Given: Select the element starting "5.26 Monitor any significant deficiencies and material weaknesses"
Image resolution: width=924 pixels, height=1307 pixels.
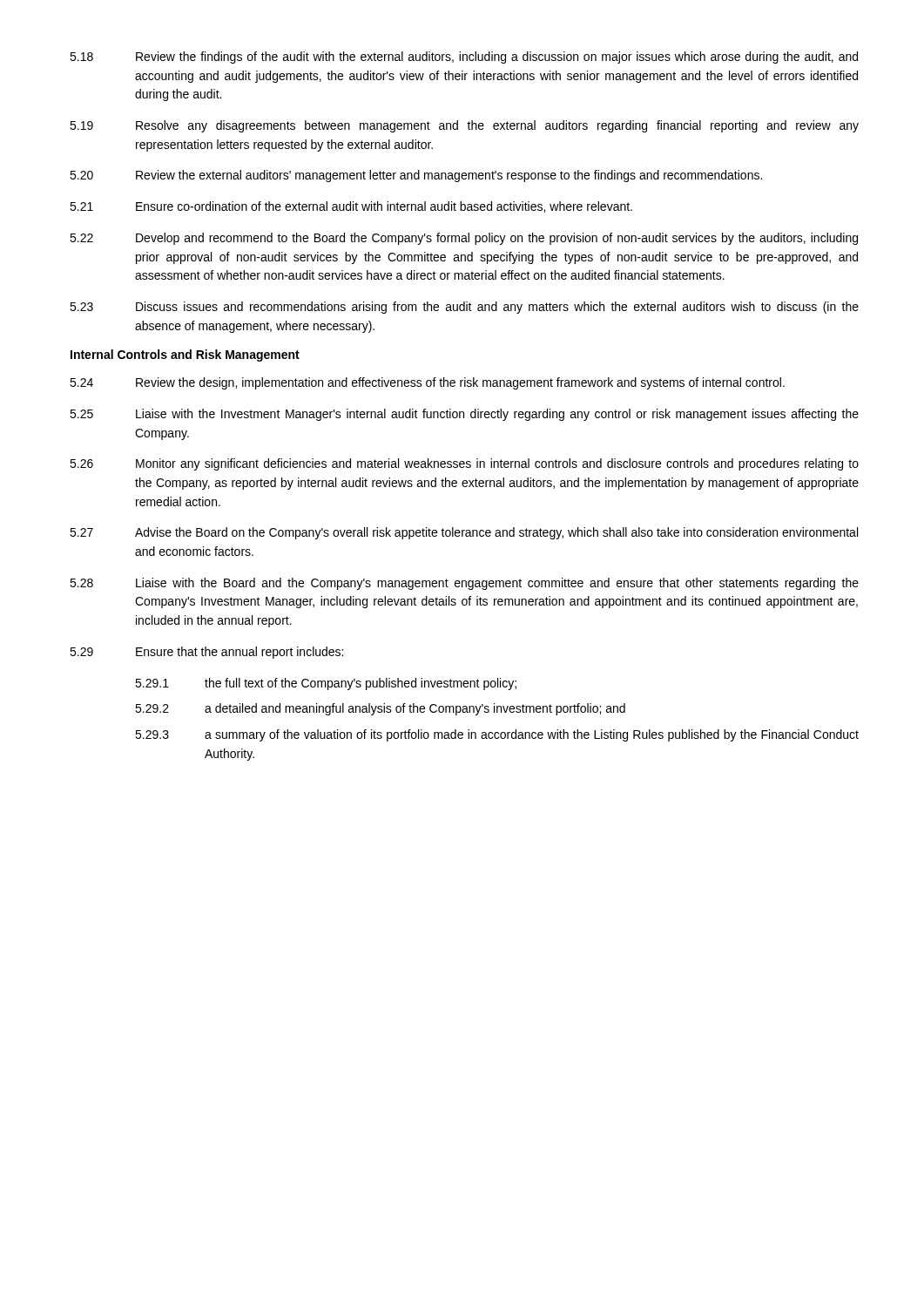Looking at the screenshot, I should click(x=464, y=483).
